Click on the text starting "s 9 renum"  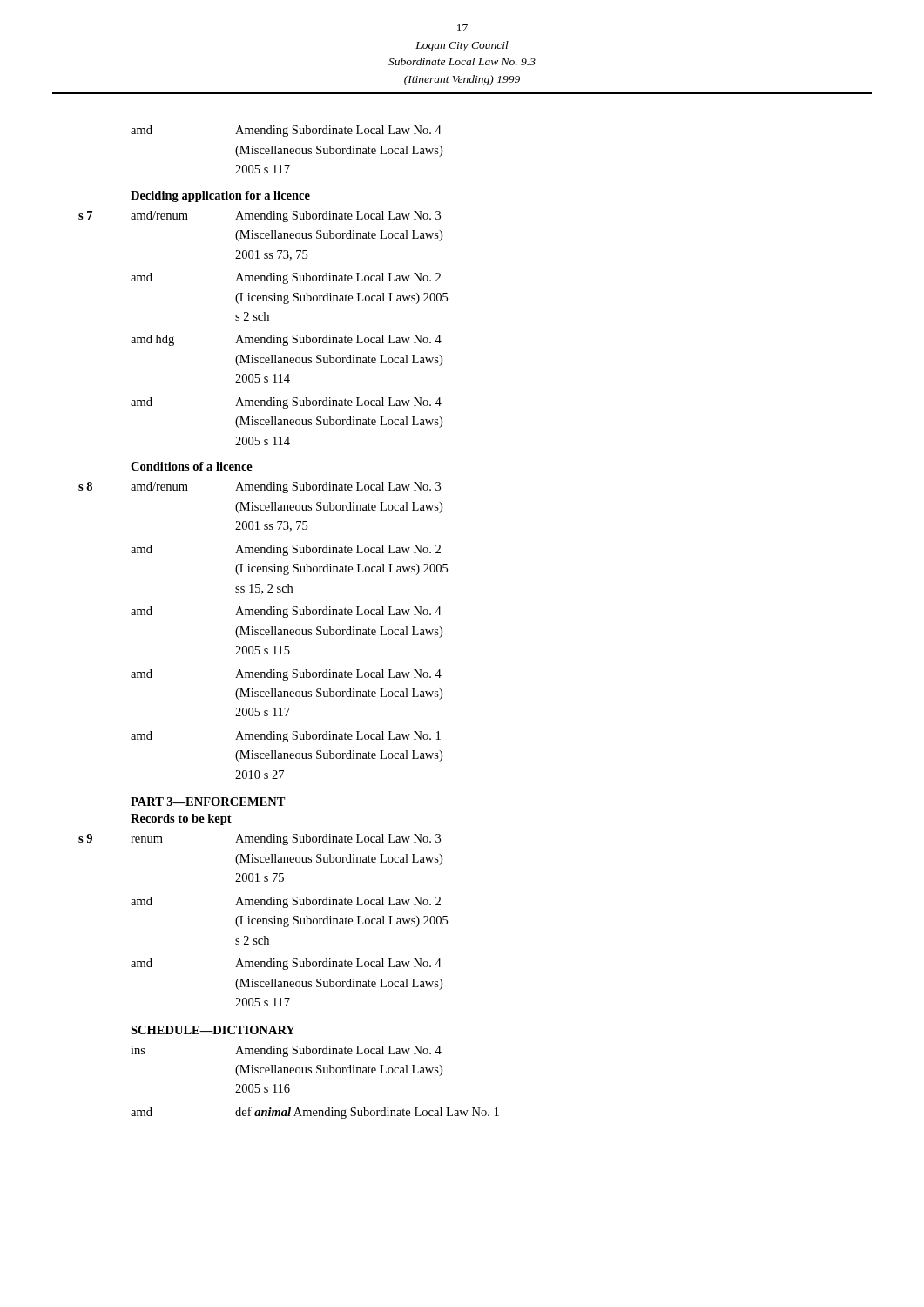pyautogui.click(x=260, y=840)
